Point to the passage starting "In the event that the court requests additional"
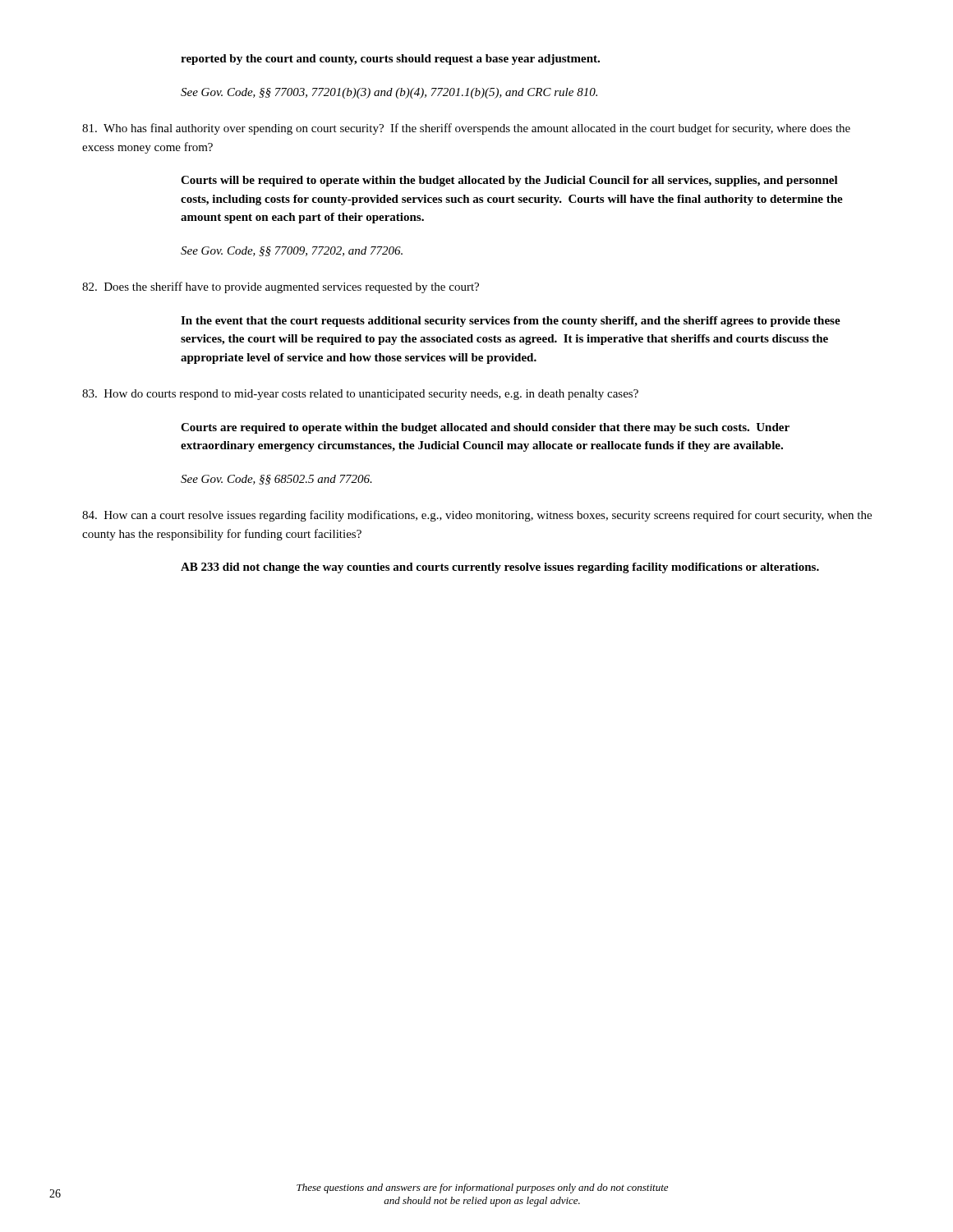 [510, 338]
